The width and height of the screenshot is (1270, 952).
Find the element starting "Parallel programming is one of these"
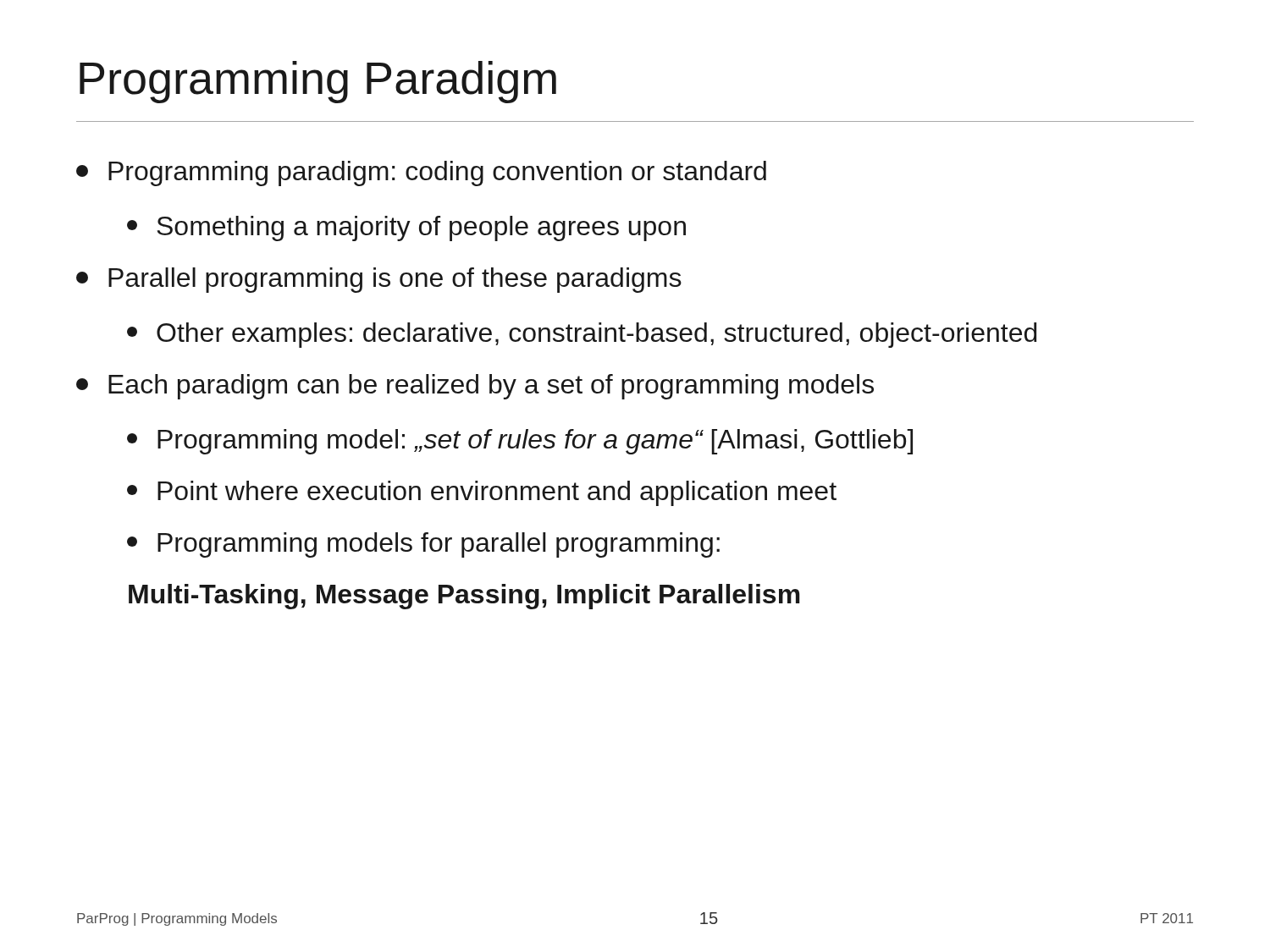[x=379, y=278]
